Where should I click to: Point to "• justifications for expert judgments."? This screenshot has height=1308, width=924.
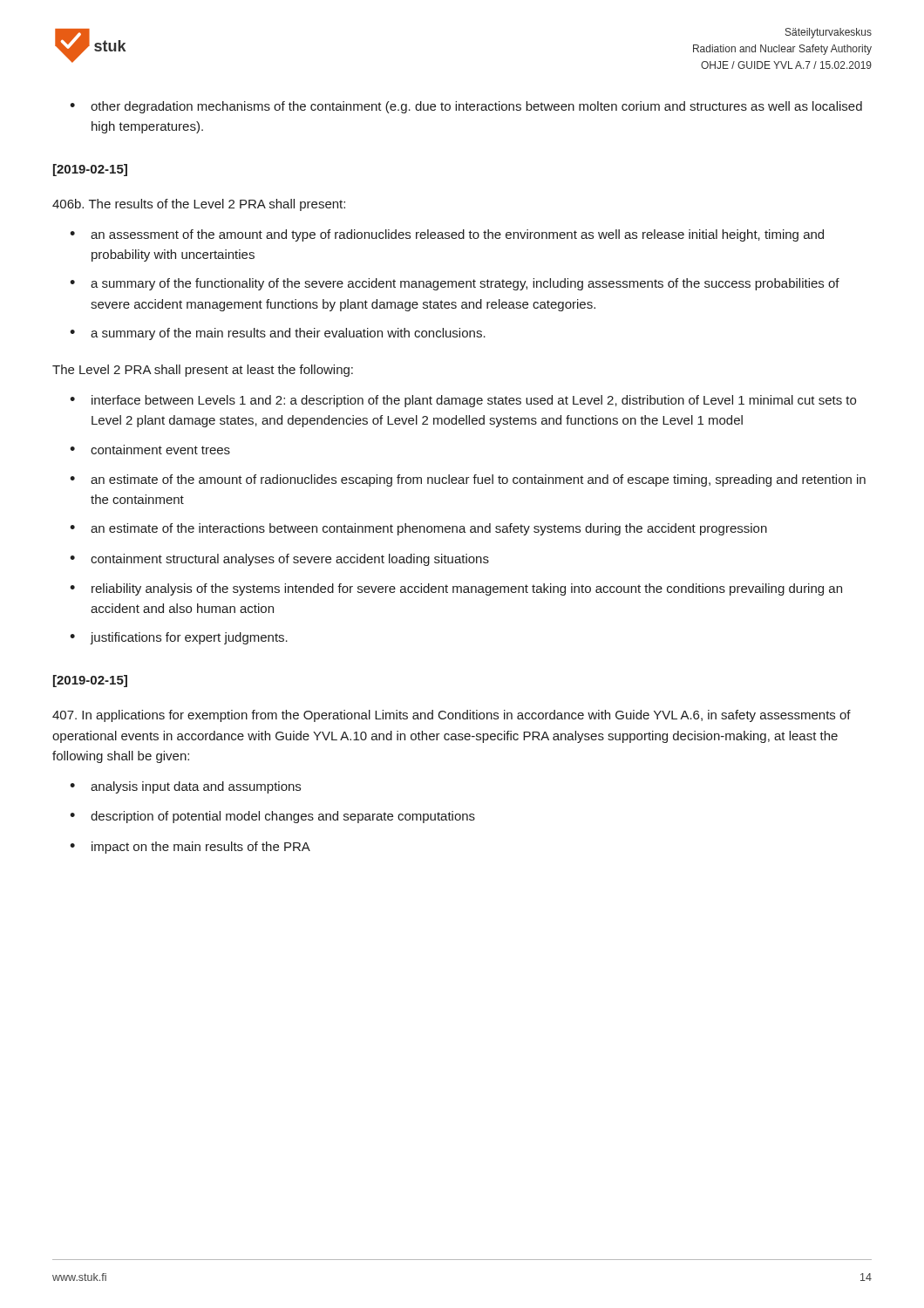[x=179, y=638]
